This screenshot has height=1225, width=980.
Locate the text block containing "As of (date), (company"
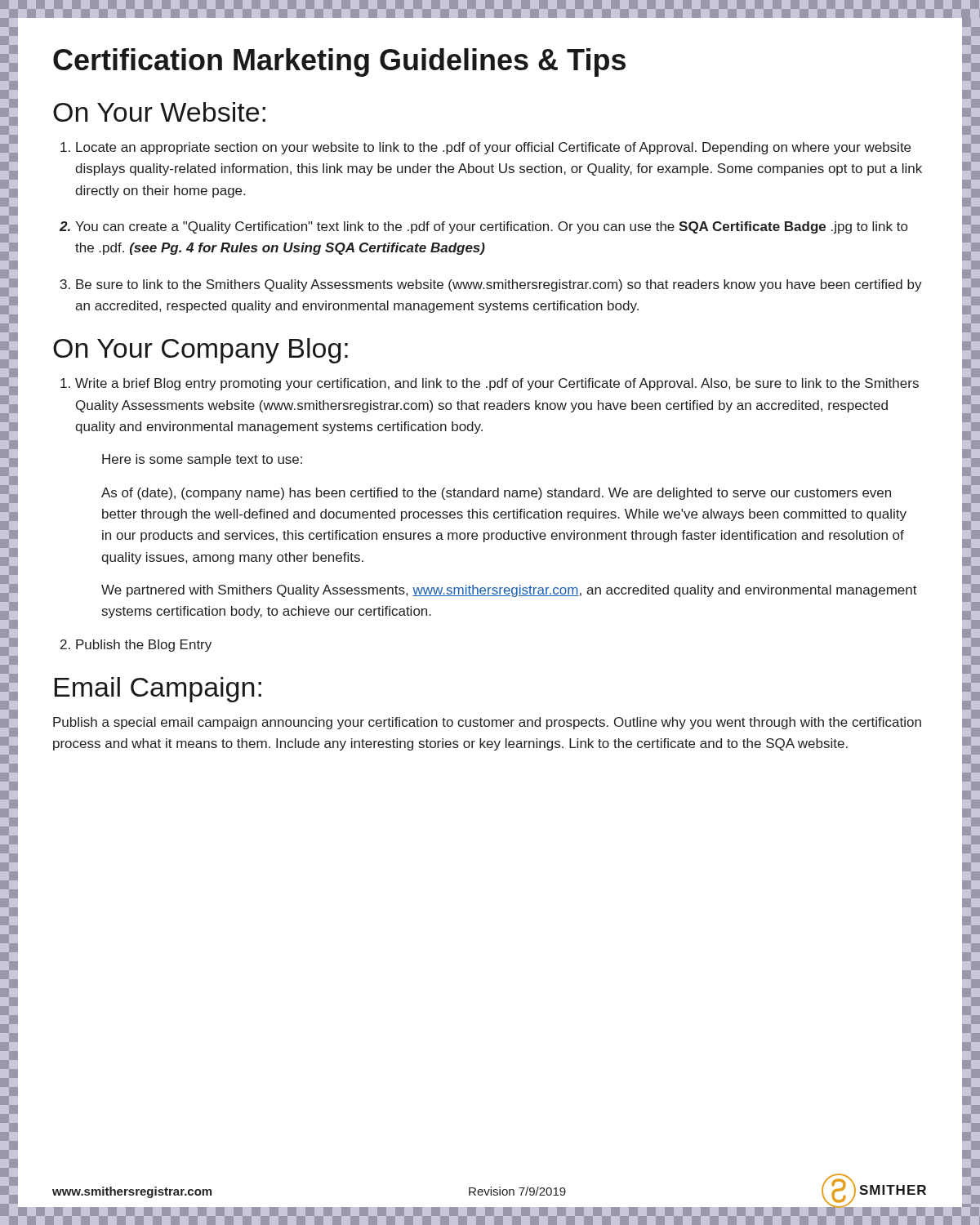(x=504, y=525)
